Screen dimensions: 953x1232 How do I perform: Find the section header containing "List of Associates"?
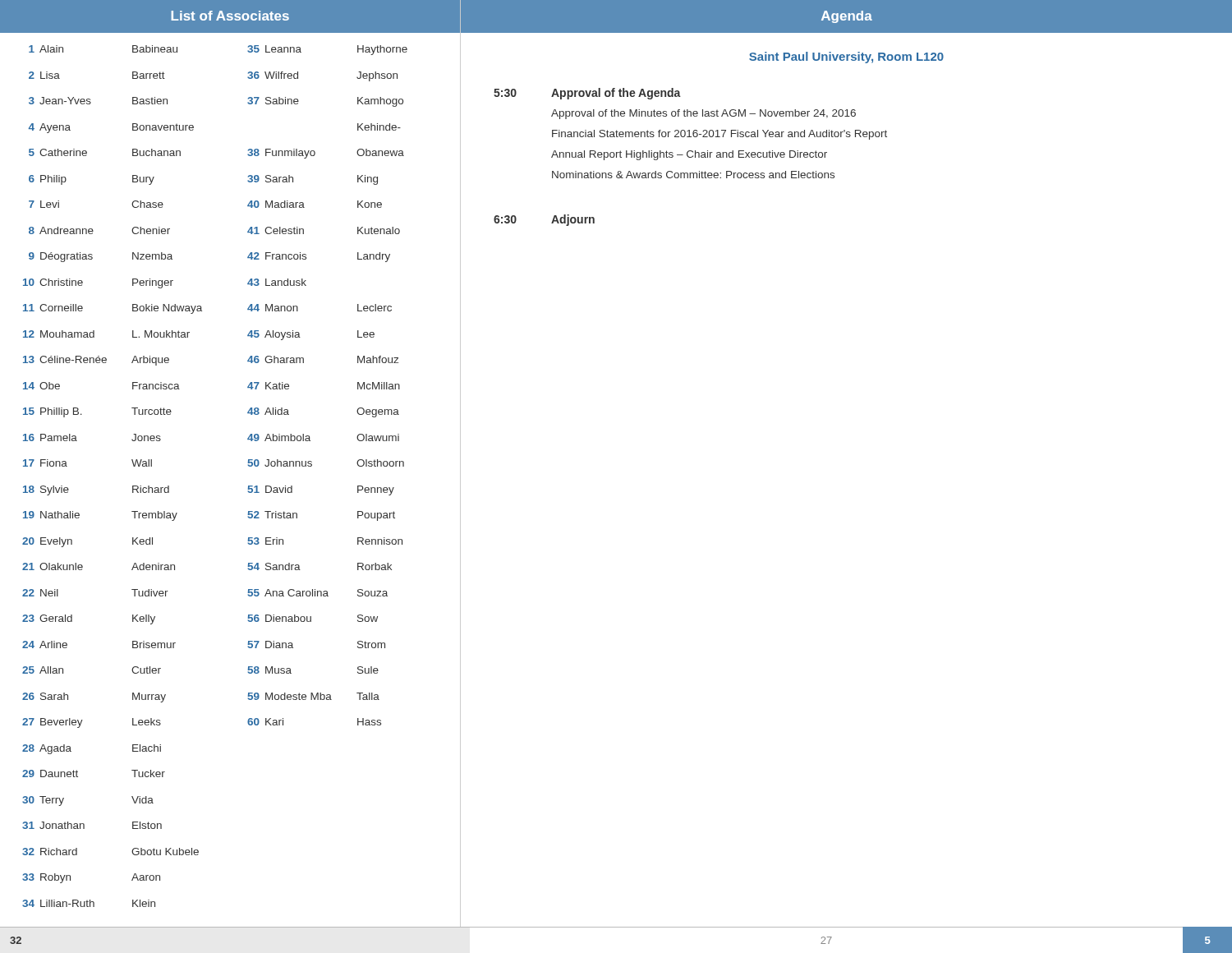(x=230, y=16)
